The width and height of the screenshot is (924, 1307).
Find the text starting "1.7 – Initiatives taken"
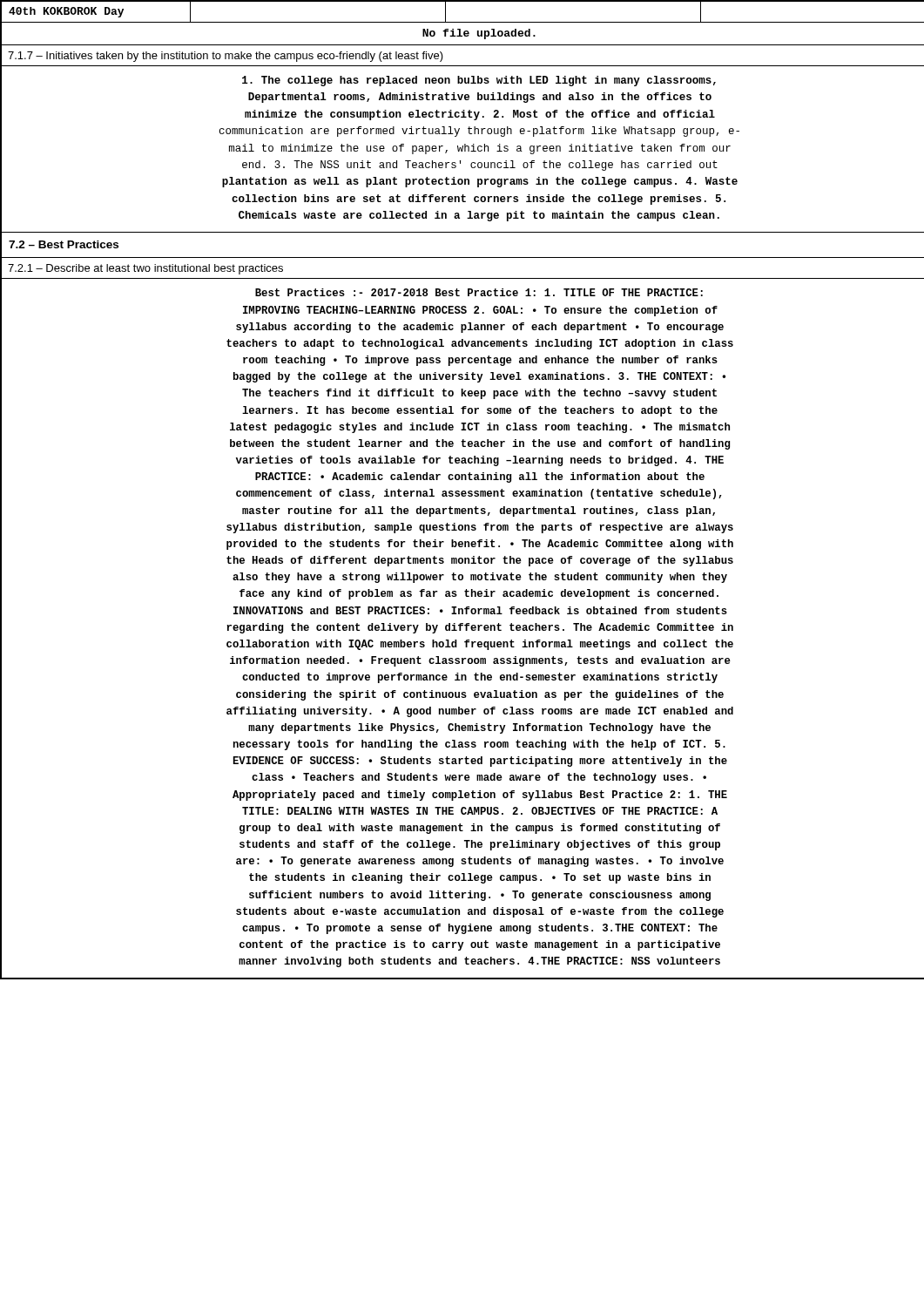[226, 55]
